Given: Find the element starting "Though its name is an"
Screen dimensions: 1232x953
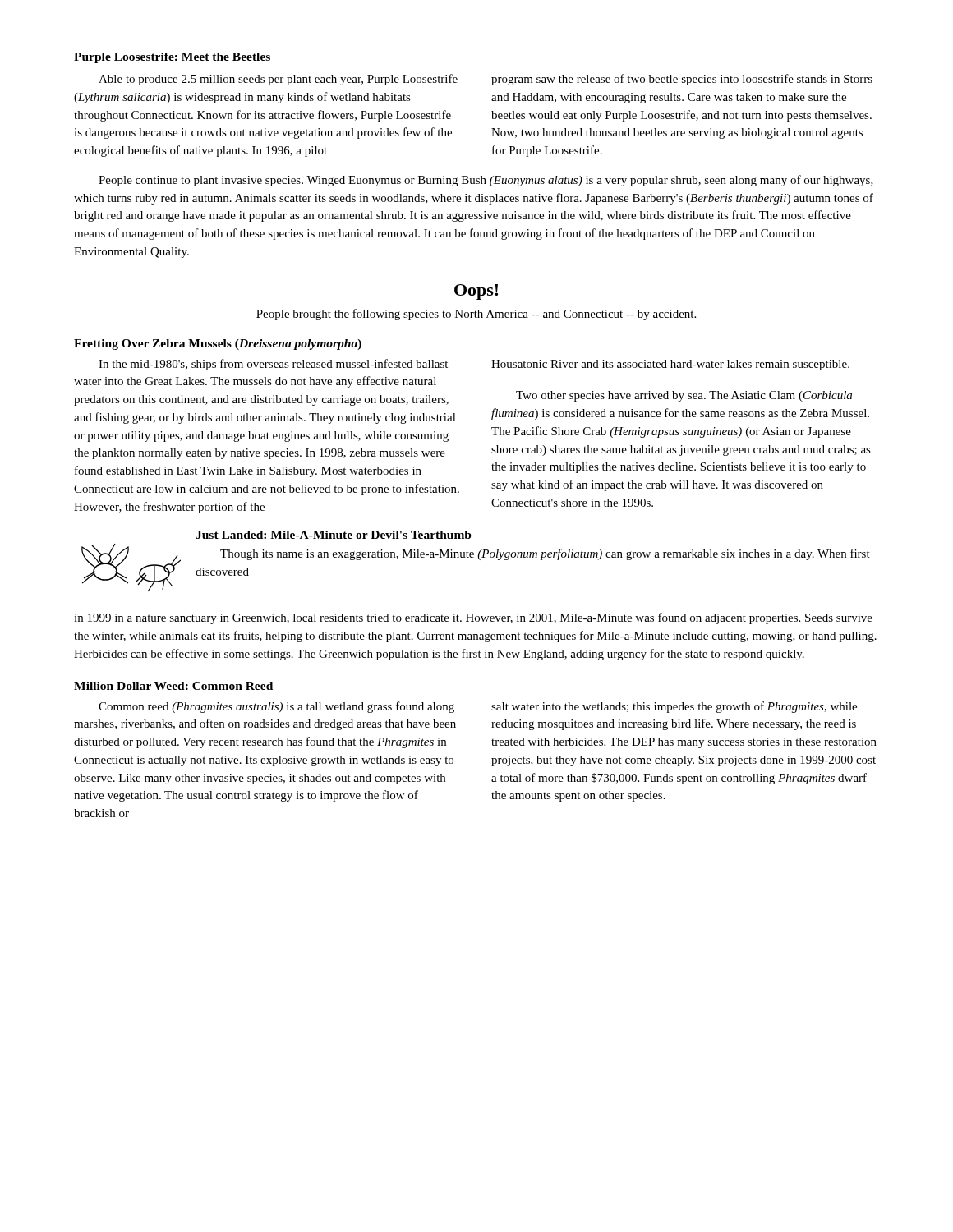Looking at the screenshot, I should coord(537,563).
